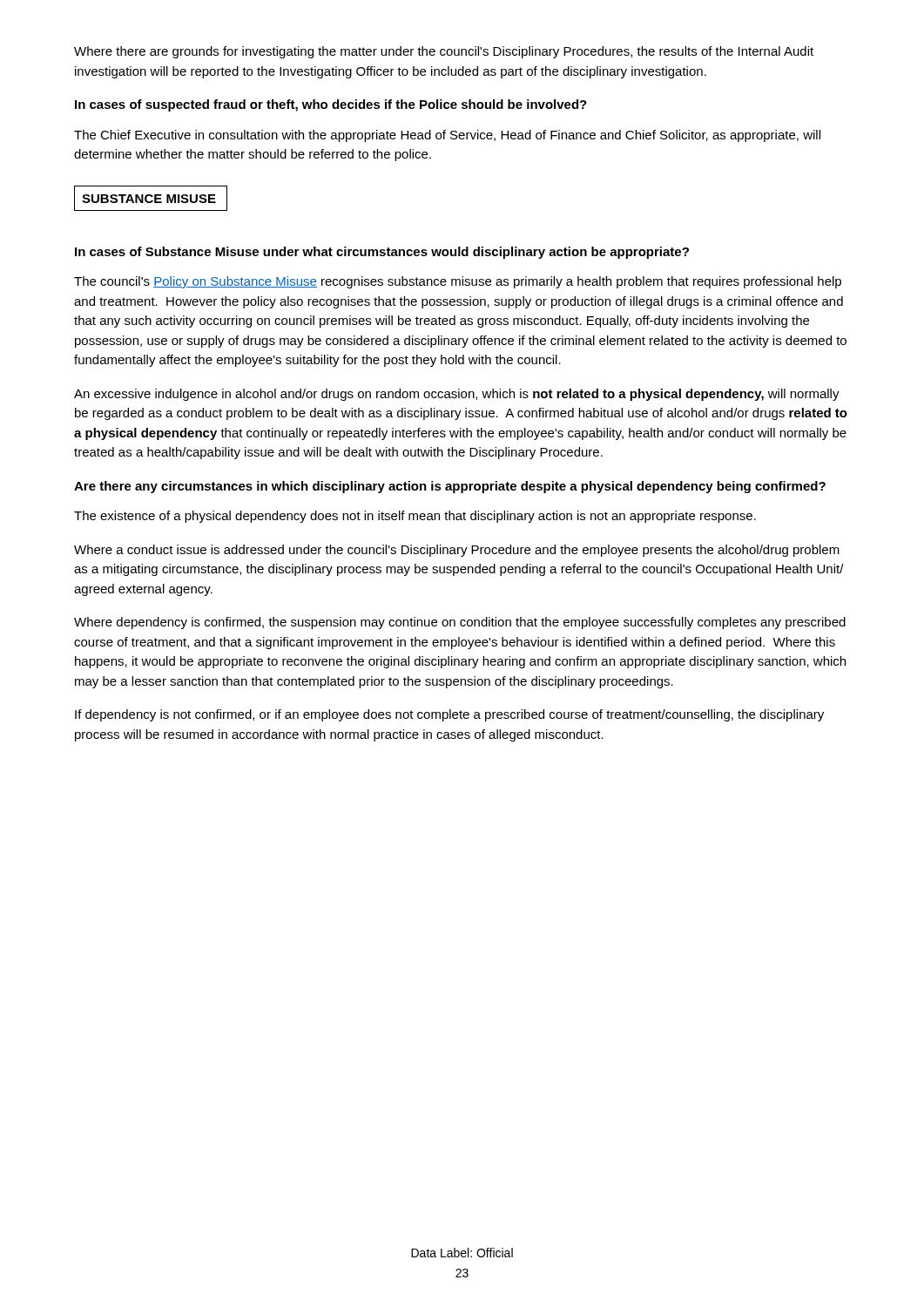The image size is (924, 1307).
Task: Navigate to the text block starting "Are there any circumstances in"
Action: [x=450, y=485]
